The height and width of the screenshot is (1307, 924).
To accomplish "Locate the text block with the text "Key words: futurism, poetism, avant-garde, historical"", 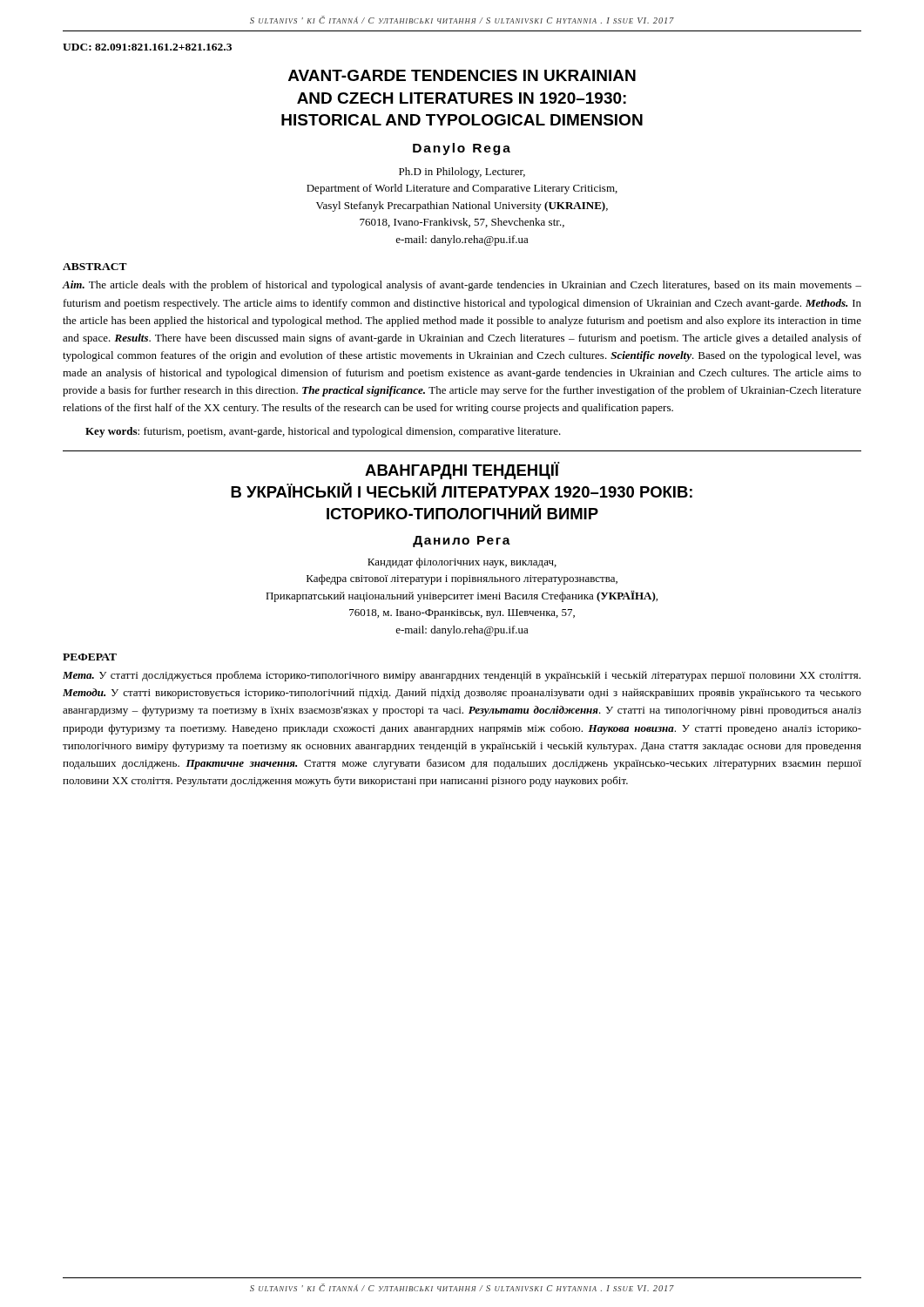I will [x=323, y=431].
